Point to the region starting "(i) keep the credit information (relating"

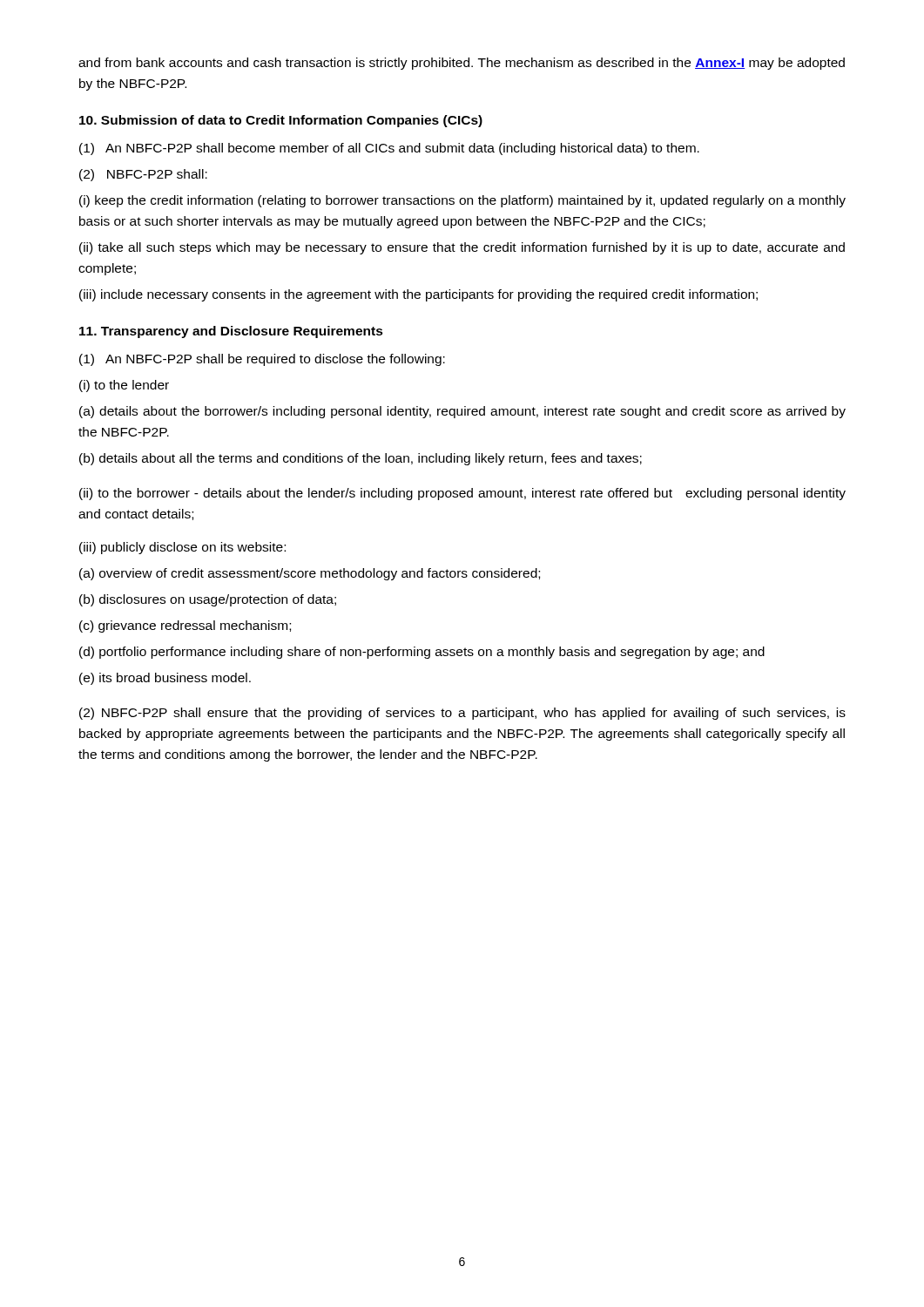(x=462, y=210)
